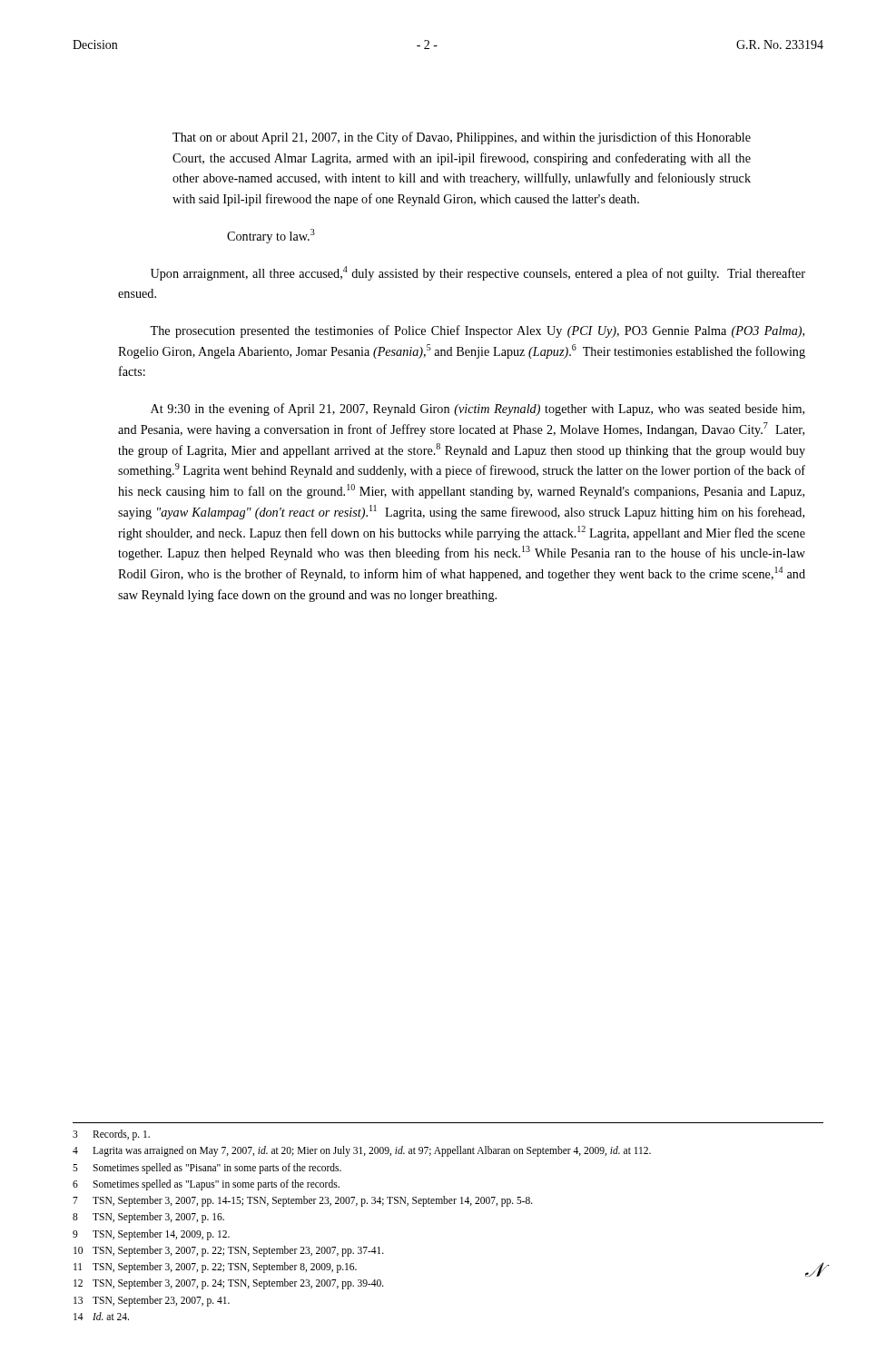Image resolution: width=896 pixels, height=1362 pixels.
Task: Locate the block of text that opens with "5 Sometimes spelled as "Pisana""
Action: pyautogui.click(x=207, y=1168)
